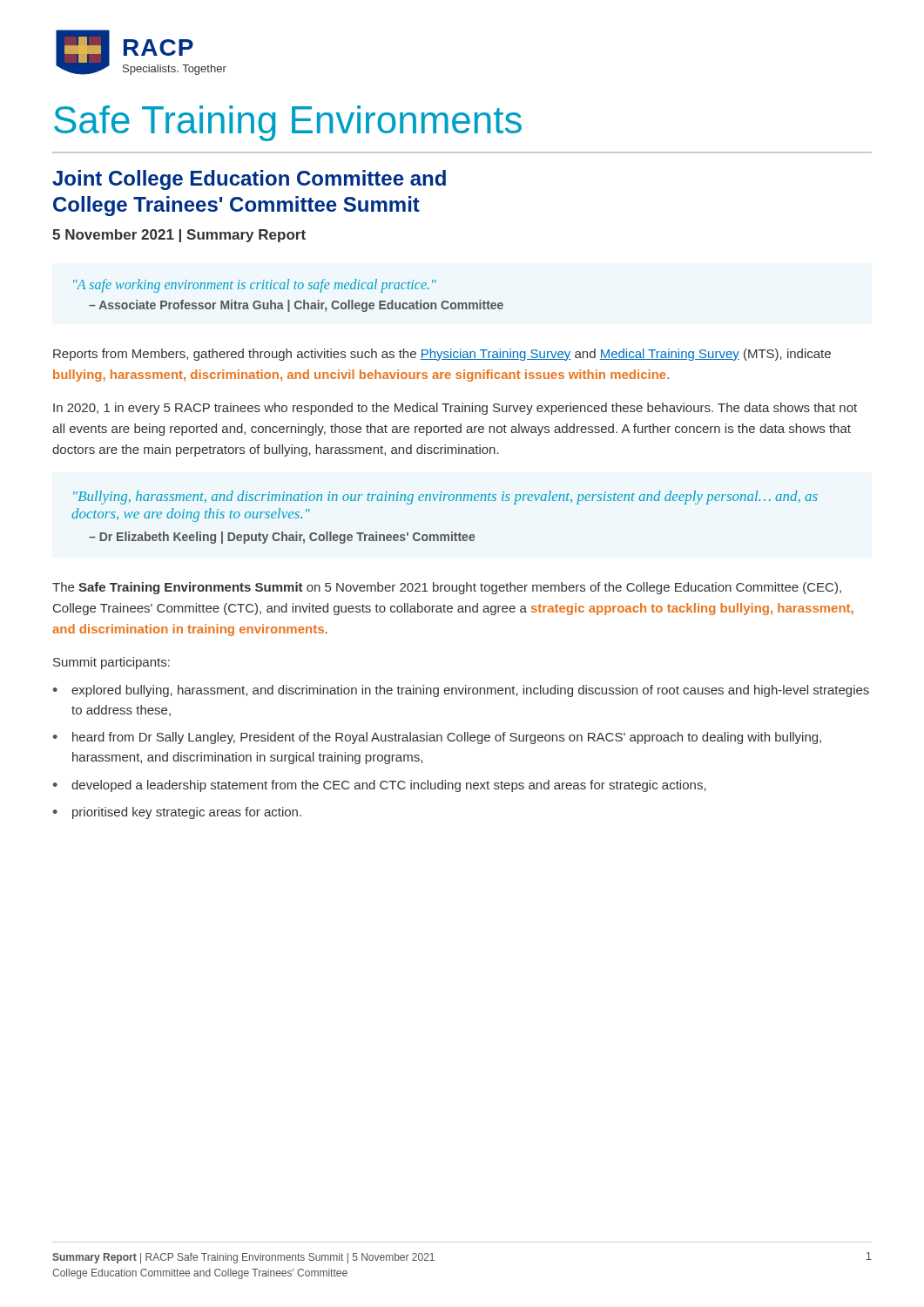Find the block starting "Joint College Education Committee andCollege Trainees' Committee Summit"
This screenshot has height=1307, width=924.
coord(250,191)
